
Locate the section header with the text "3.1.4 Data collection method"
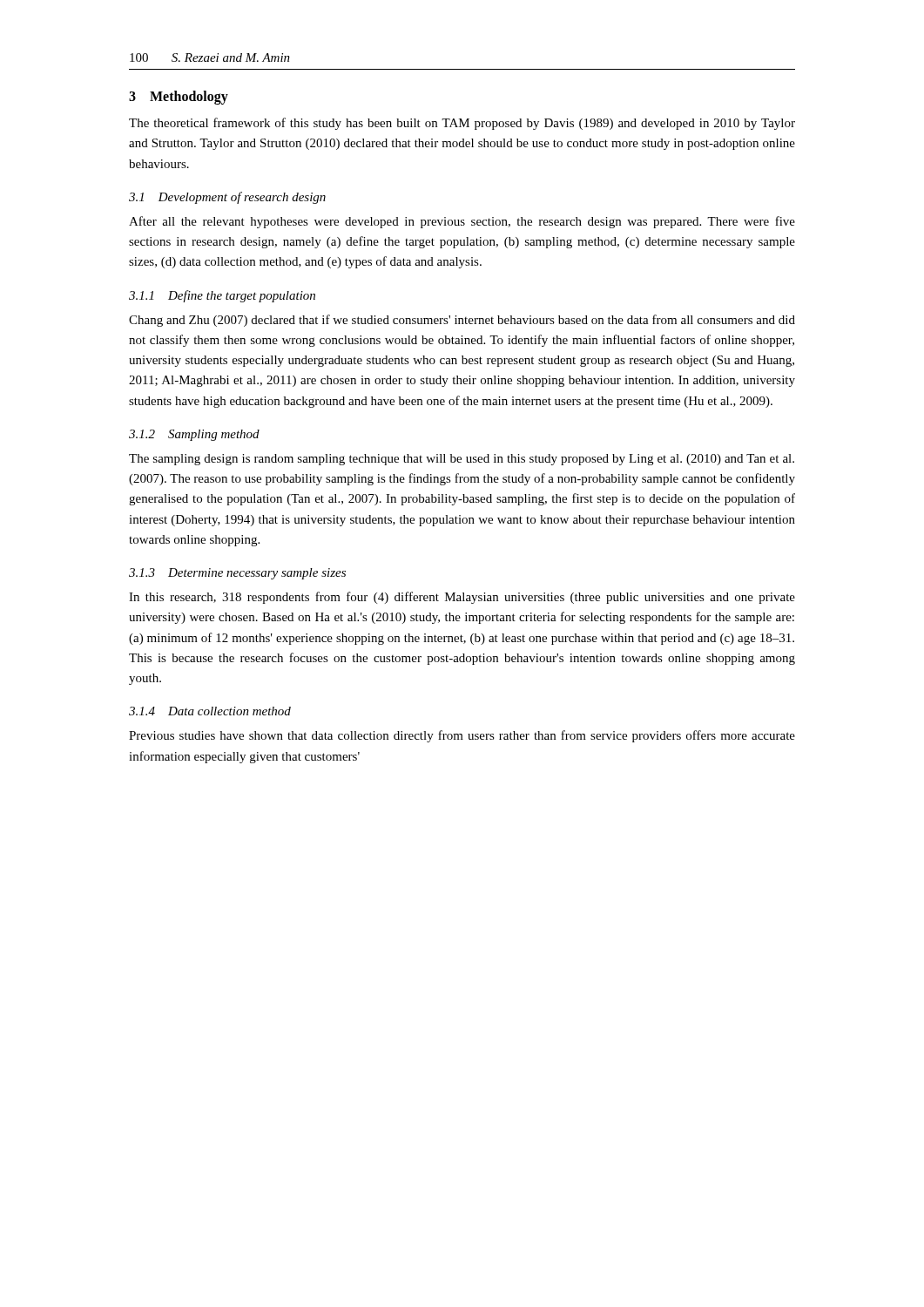[x=210, y=711]
